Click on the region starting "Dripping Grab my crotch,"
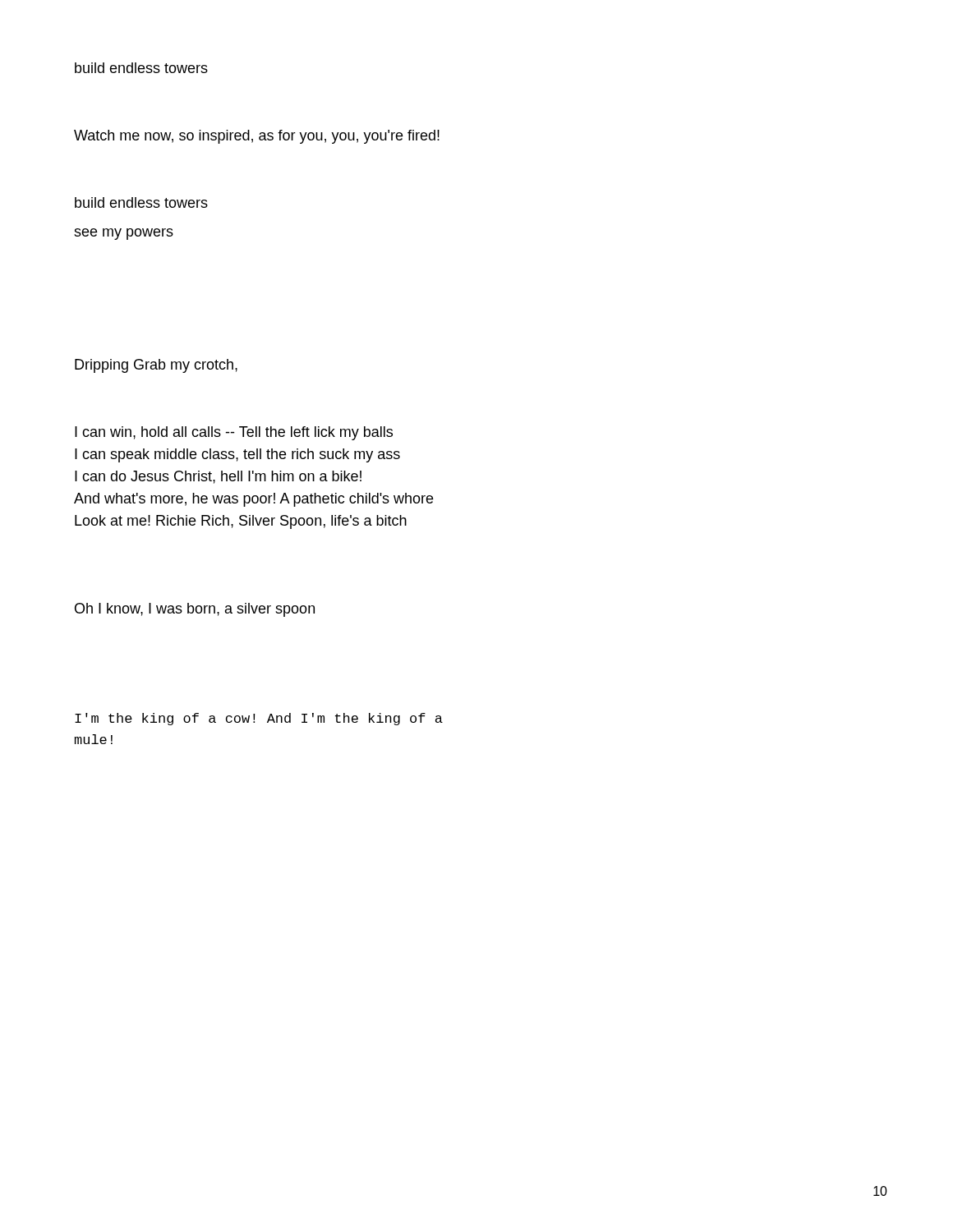 pos(156,365)
